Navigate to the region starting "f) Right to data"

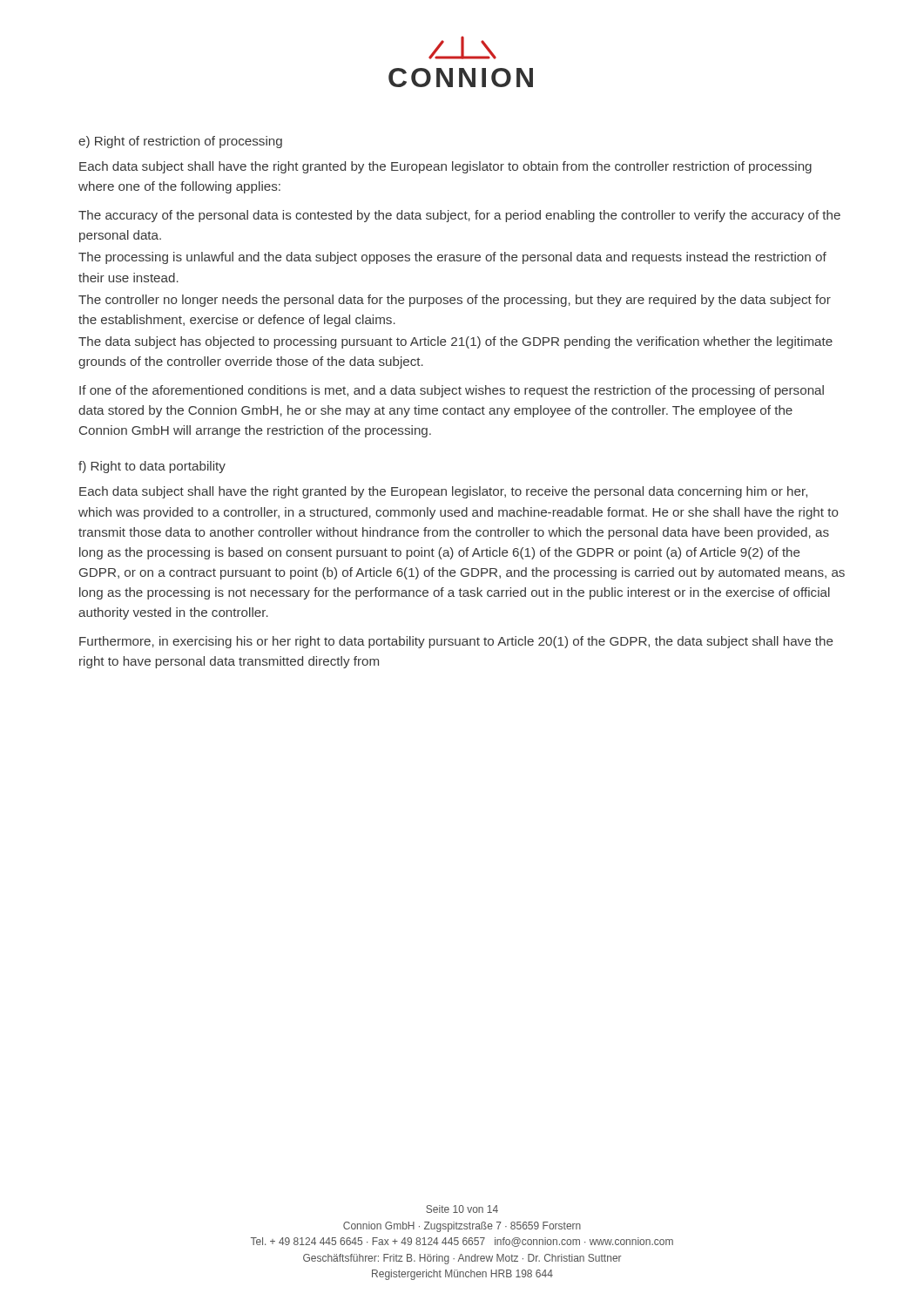click(152, 466)
